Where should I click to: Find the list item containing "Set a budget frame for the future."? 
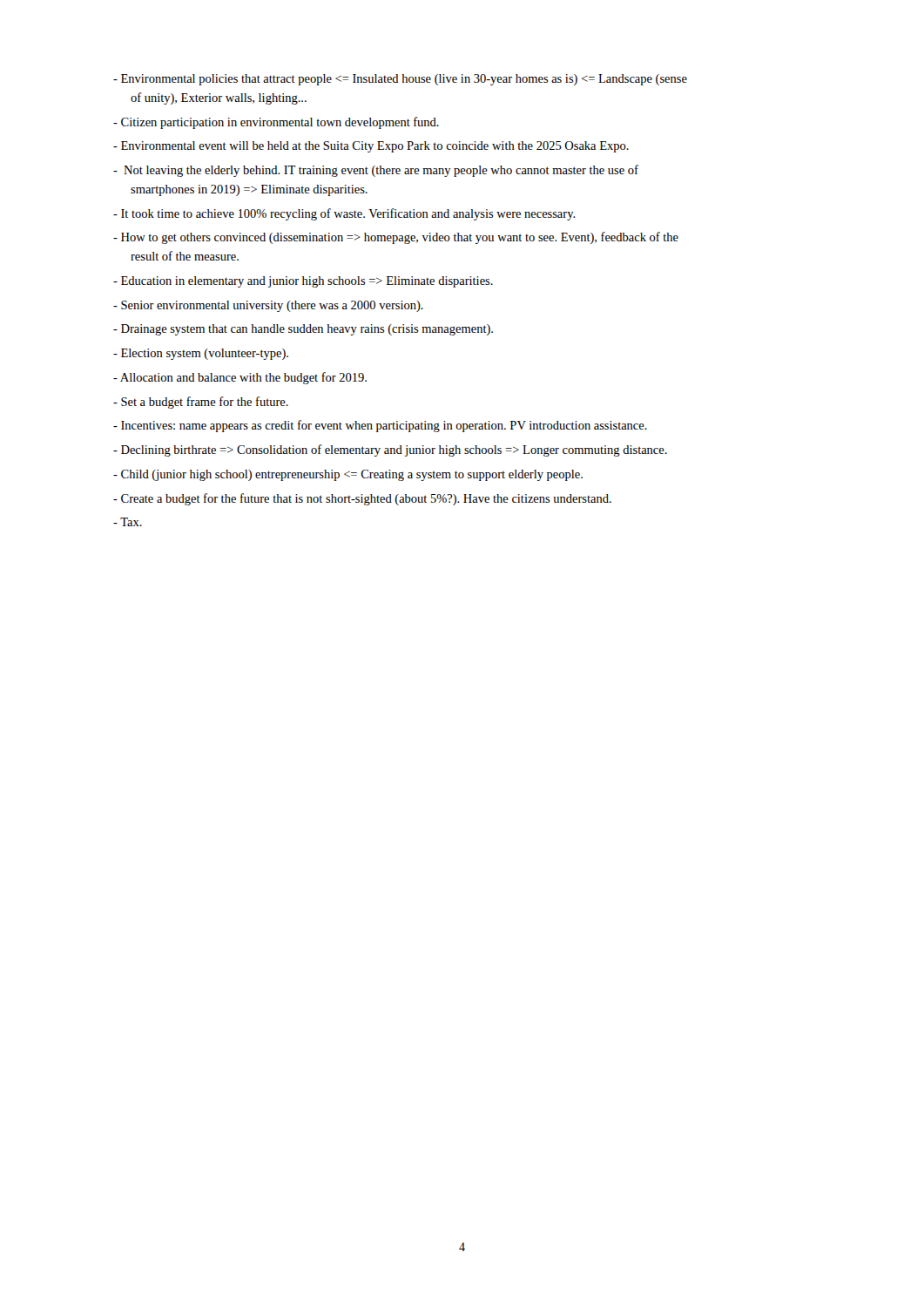pos(201,401)
